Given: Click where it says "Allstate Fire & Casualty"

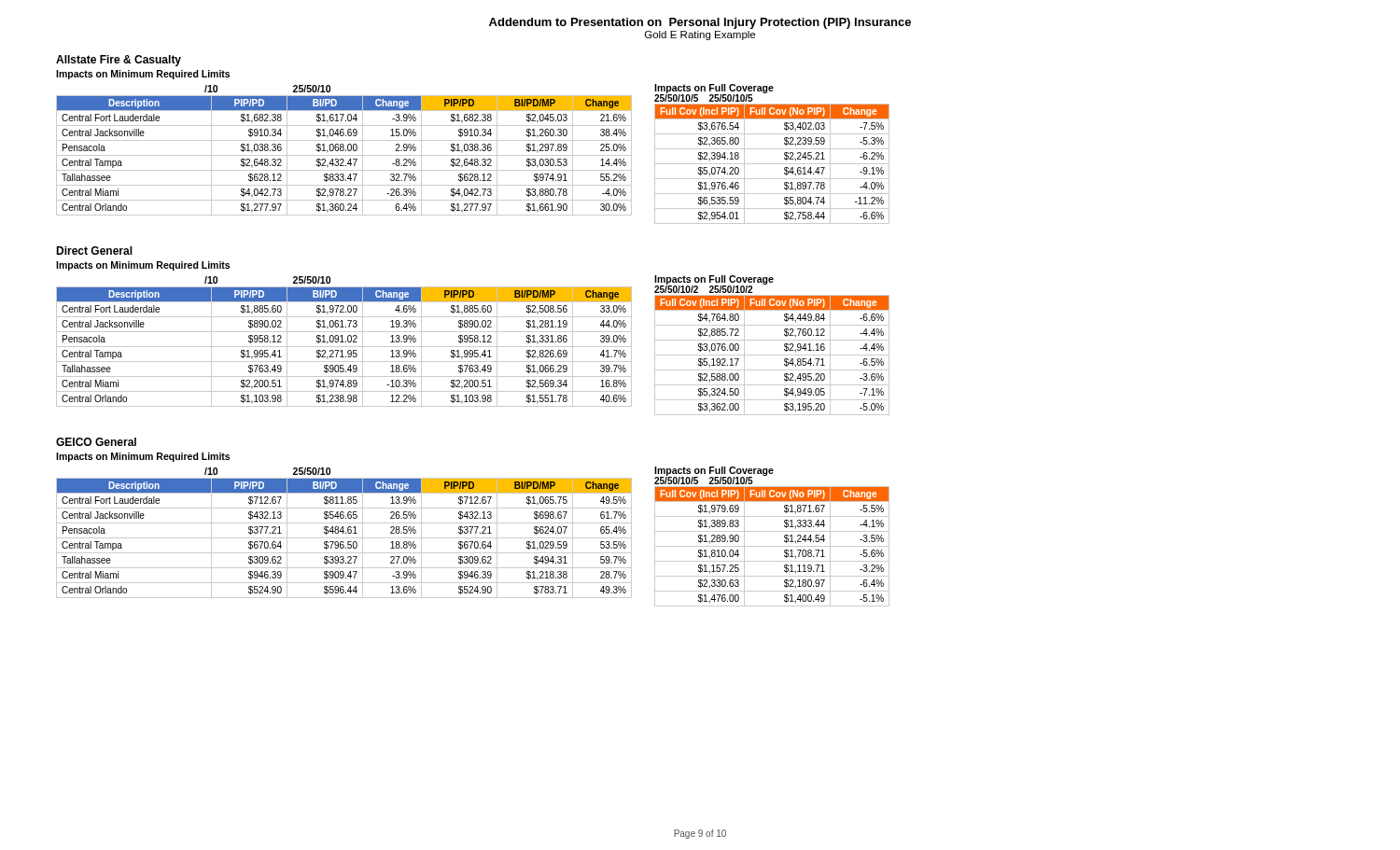Looking at the screenshot, I should (x=119, y=60).
